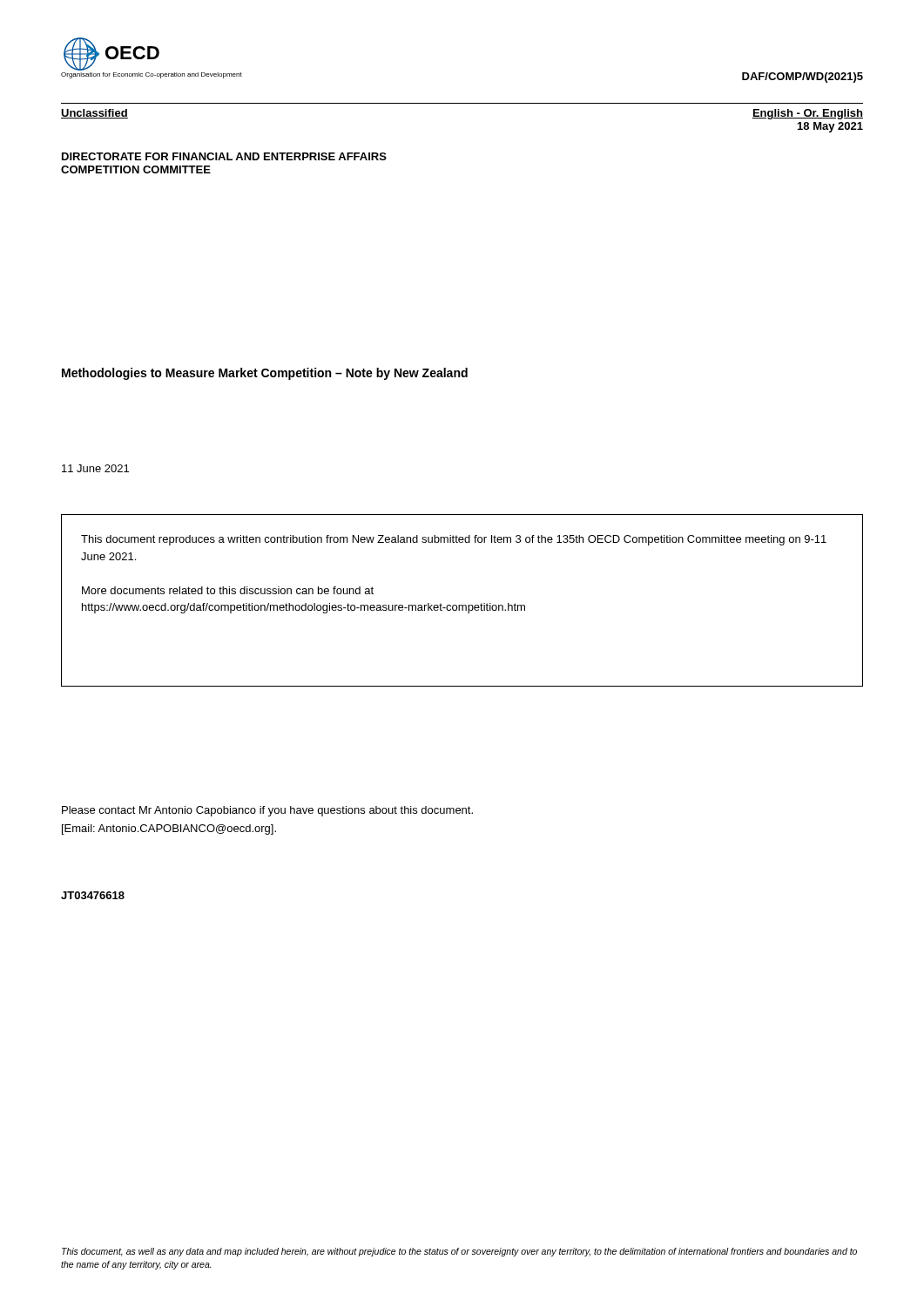Viewport: 924px width, 1307px height.
Task: Navigate to the text starting "English - Or. English 18 May 2021"
Action: point(808,119)
